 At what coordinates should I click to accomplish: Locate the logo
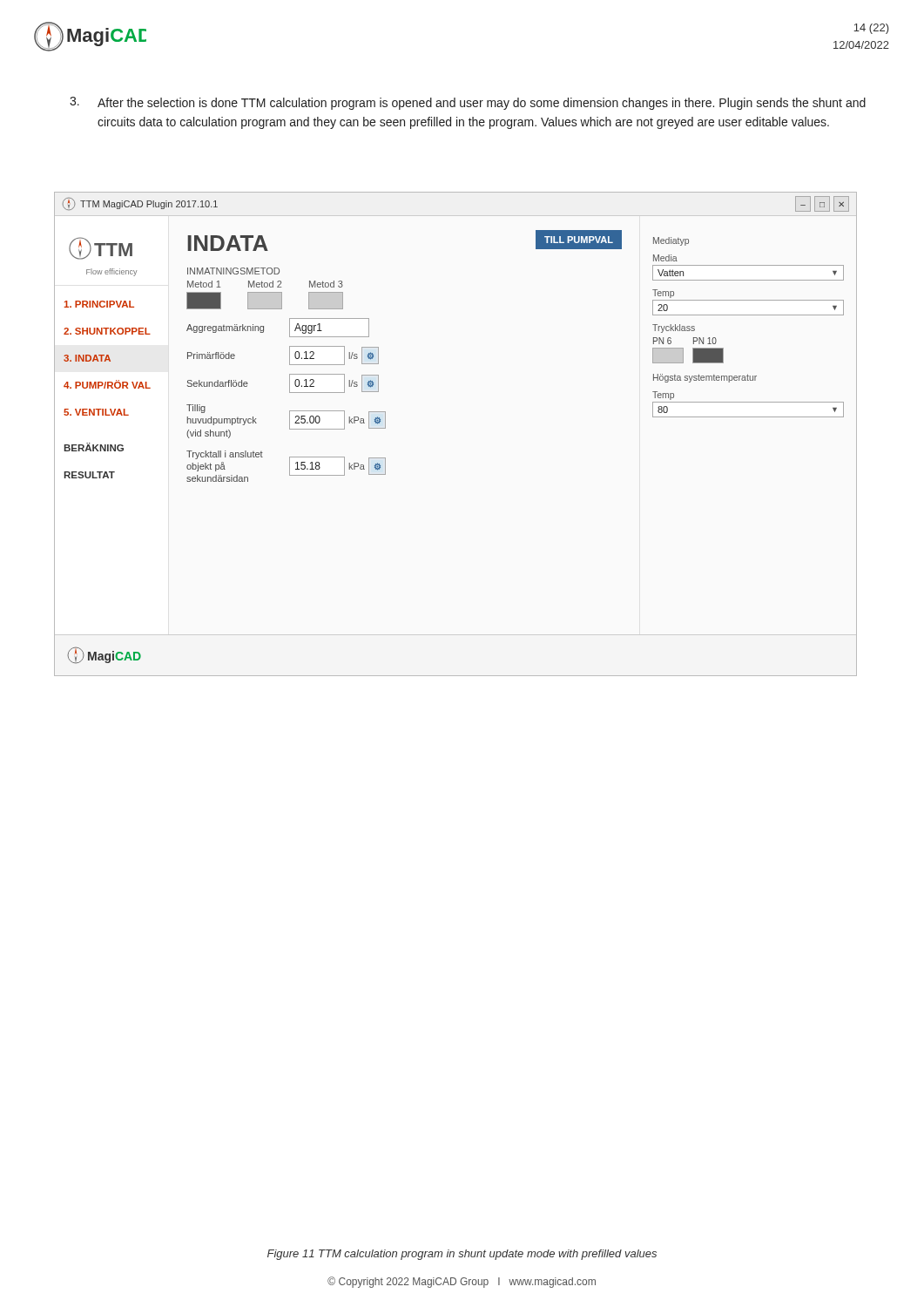90,38
